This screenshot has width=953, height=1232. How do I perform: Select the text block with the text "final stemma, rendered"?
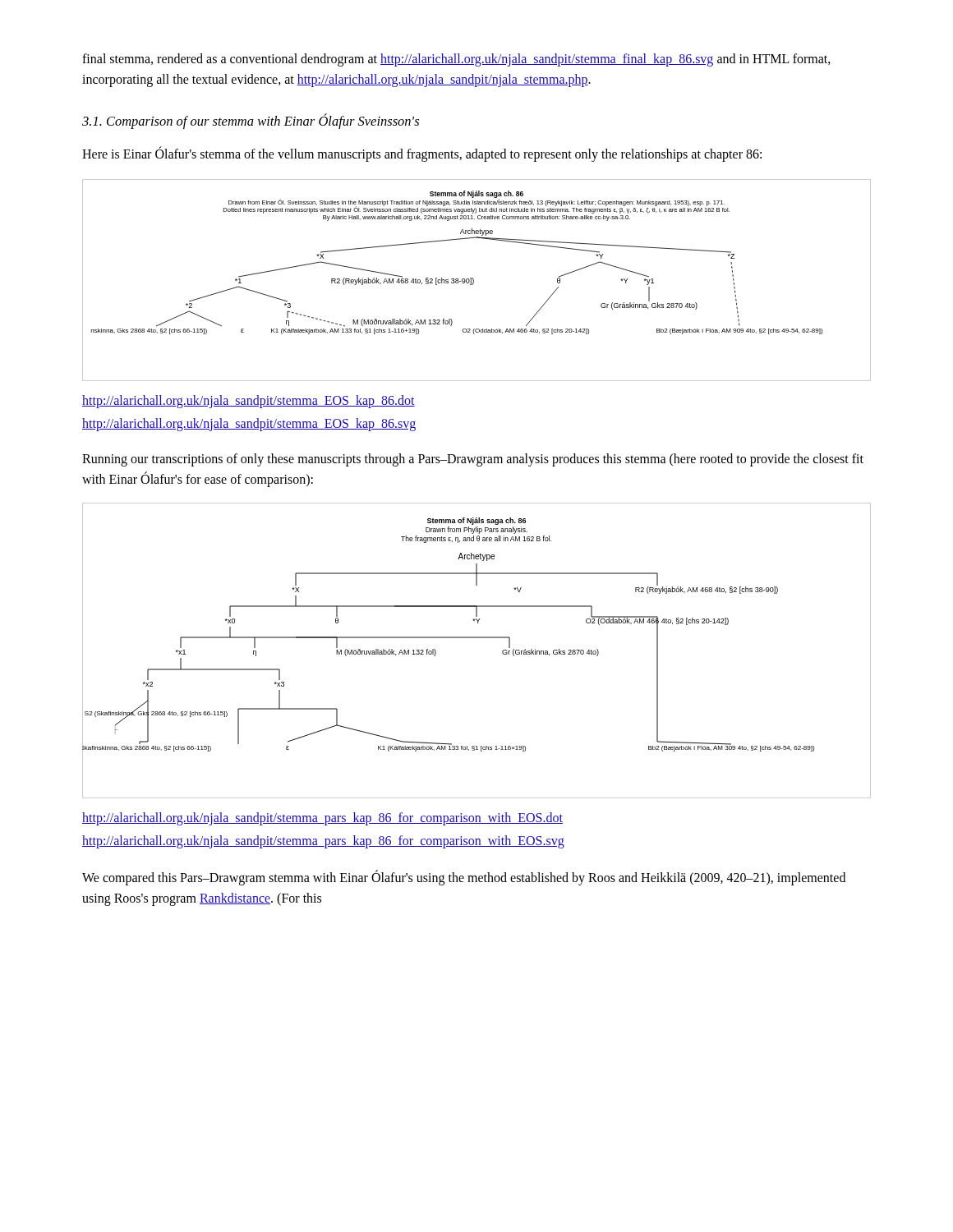coord(456,69)
